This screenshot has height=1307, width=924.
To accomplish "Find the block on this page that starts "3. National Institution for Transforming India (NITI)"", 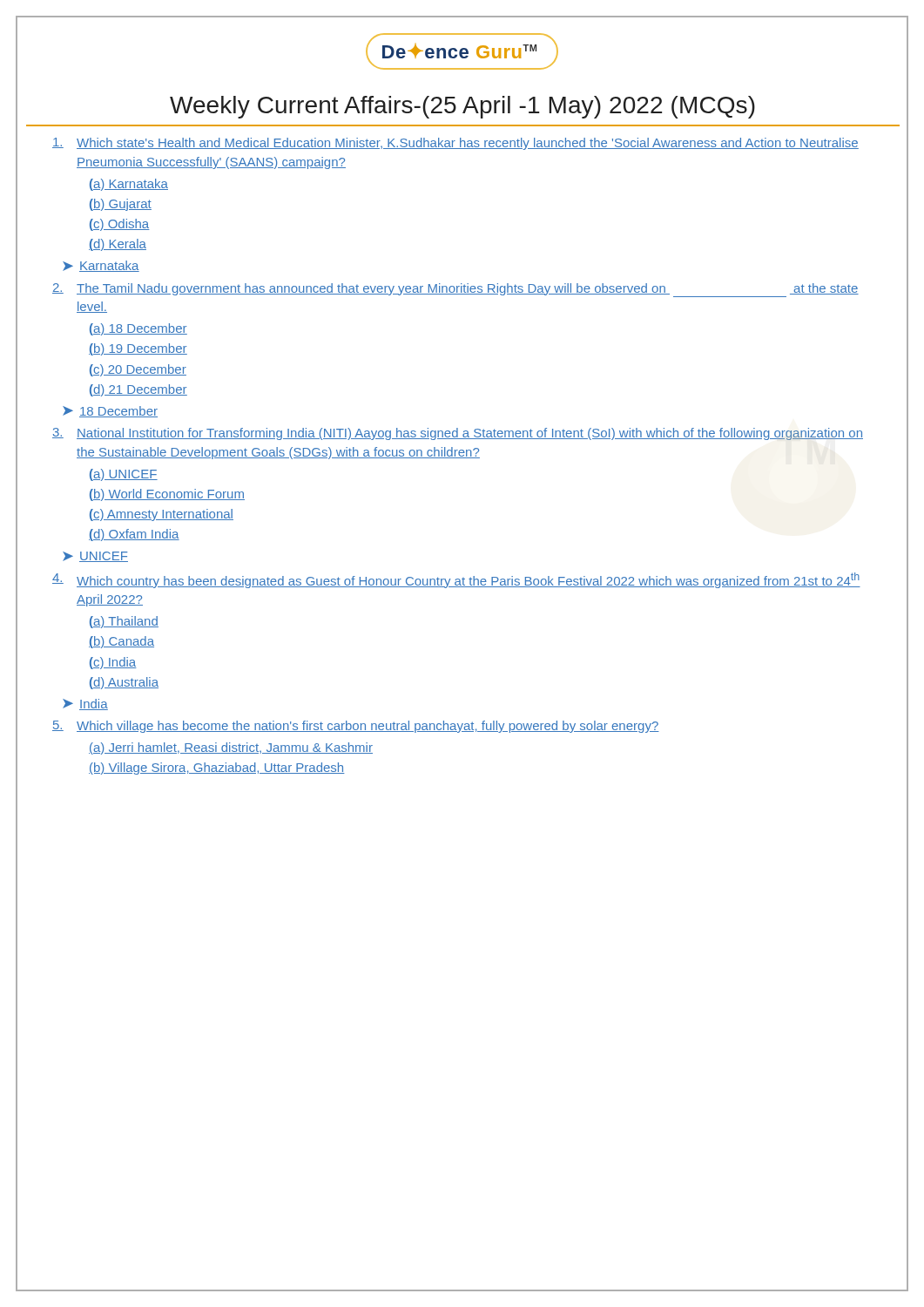I will click(x=458, y=434).
